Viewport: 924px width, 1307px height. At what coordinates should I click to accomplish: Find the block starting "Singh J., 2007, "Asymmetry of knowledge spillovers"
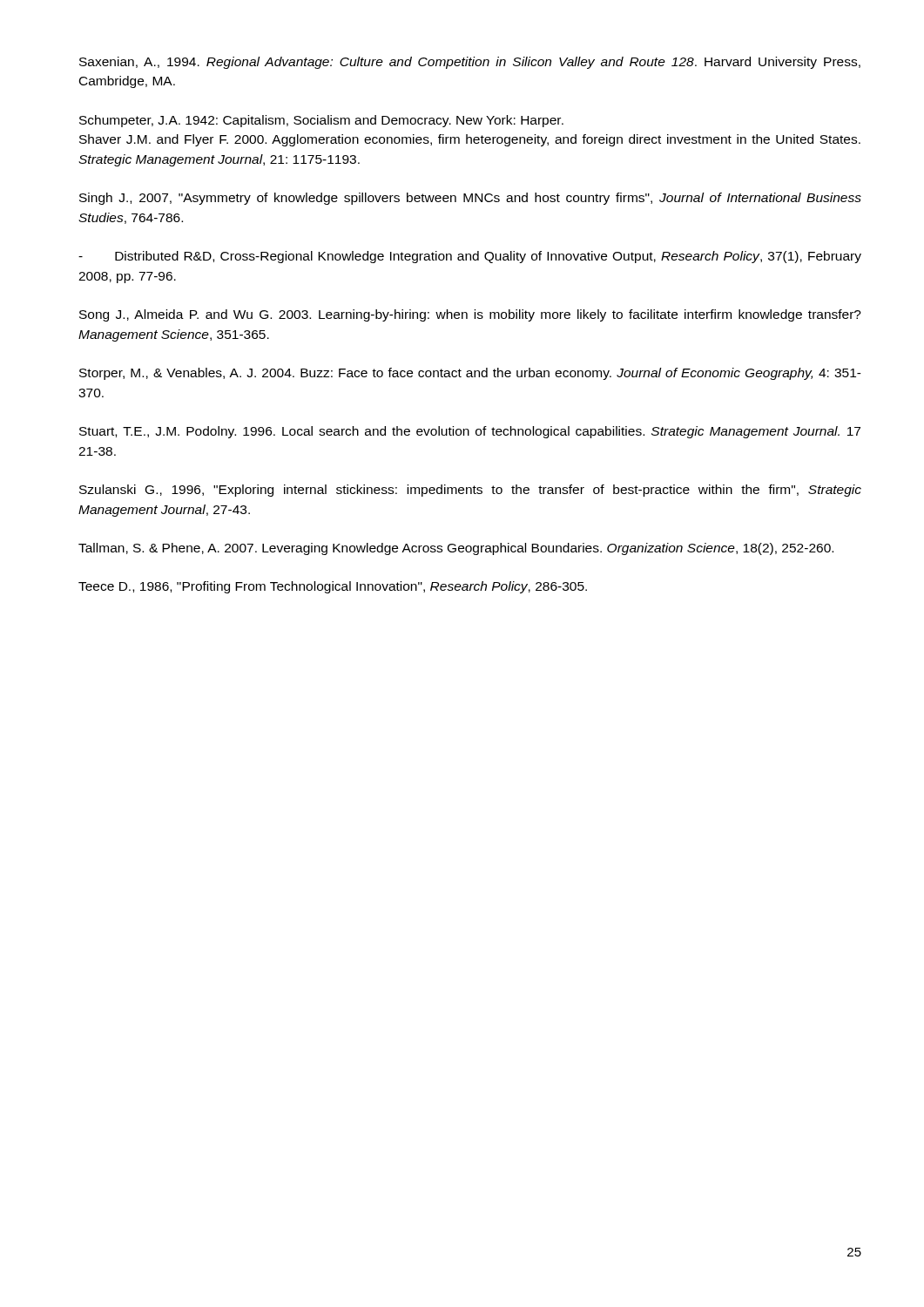click(470, 207)
